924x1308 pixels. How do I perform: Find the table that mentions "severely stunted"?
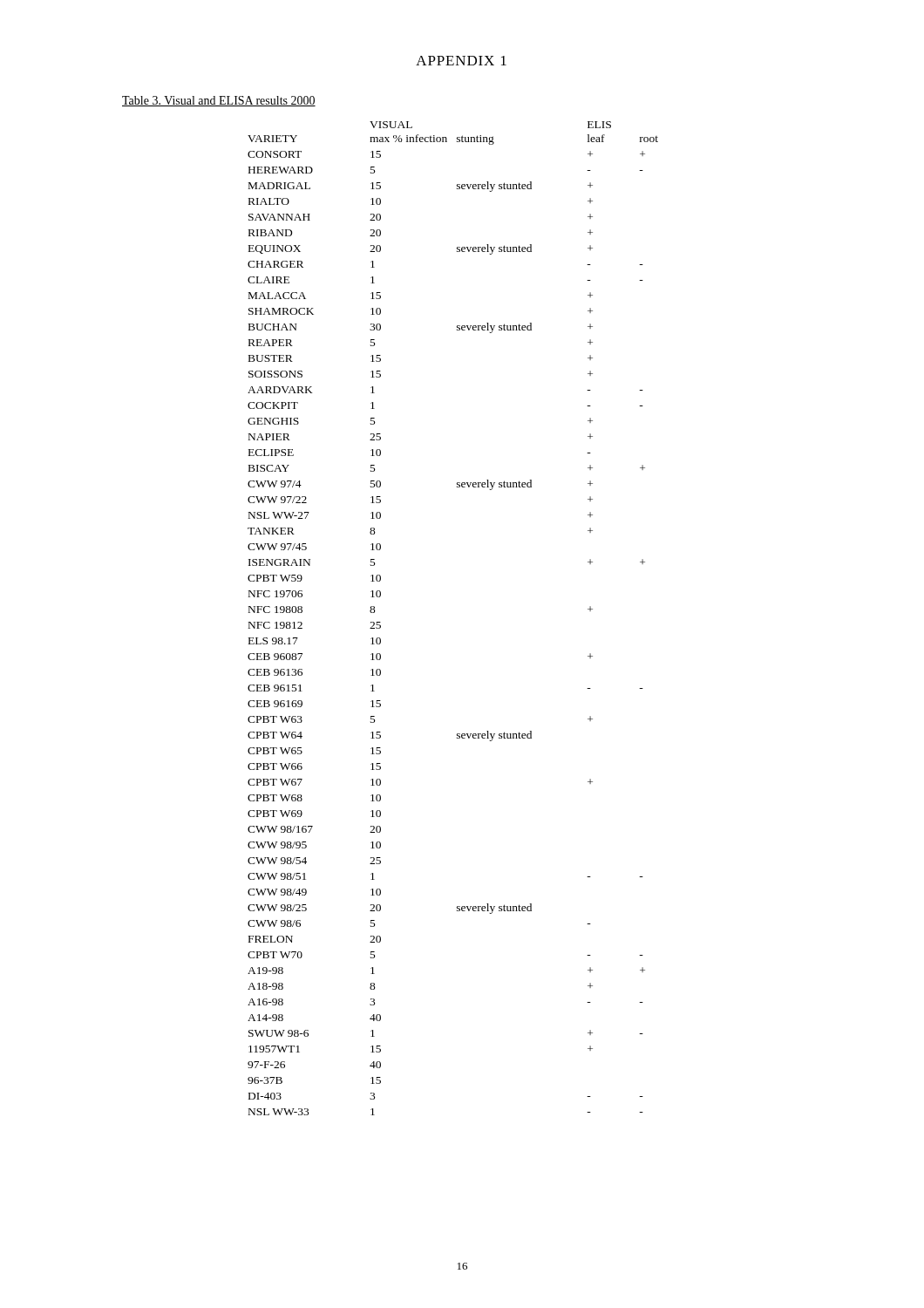(x=523, y=618)
